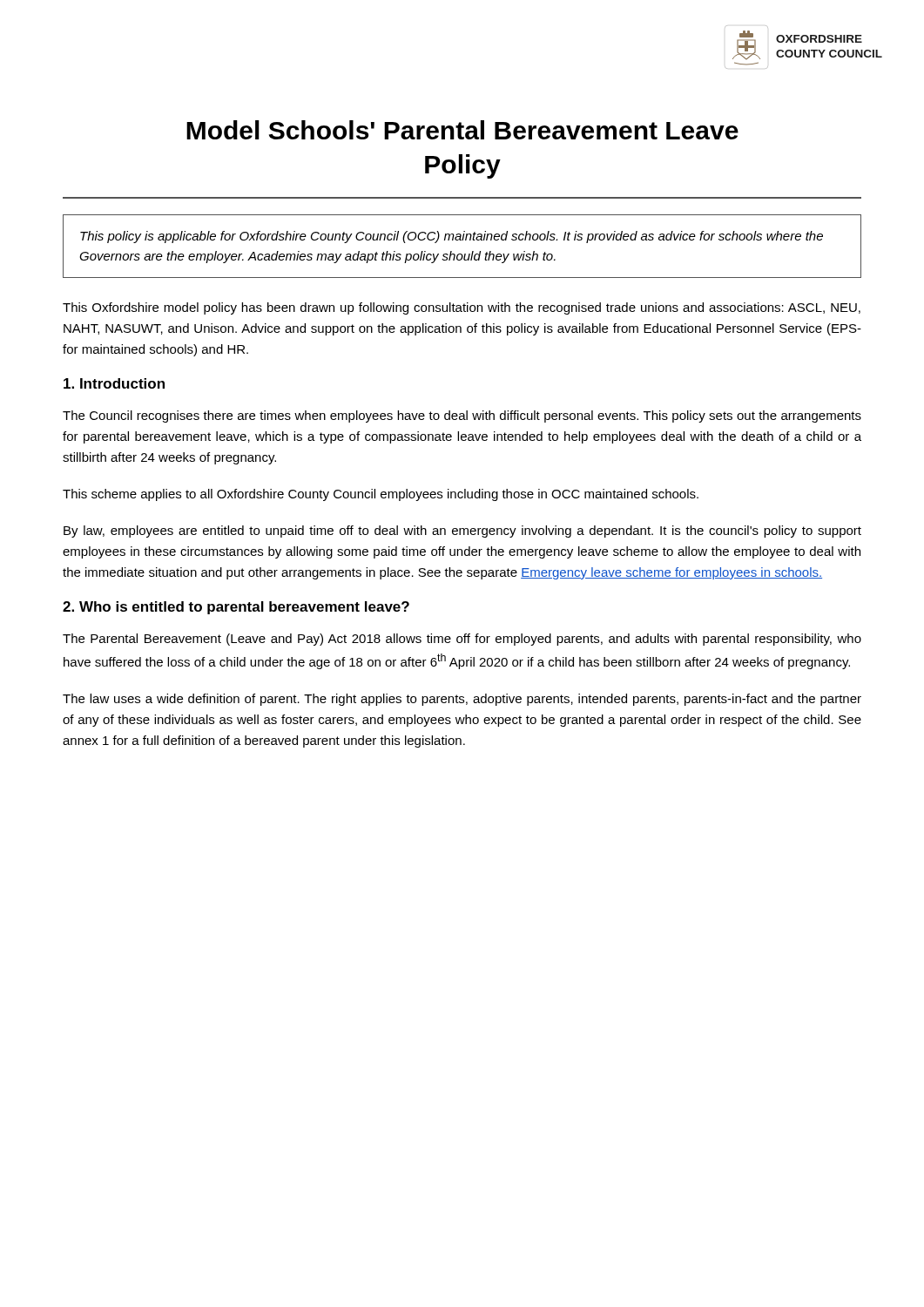Find the text block with the text "The Parental Bereavement (Leave and Pay) Act"
924x1307 pixels.
(x=462, y=650)
